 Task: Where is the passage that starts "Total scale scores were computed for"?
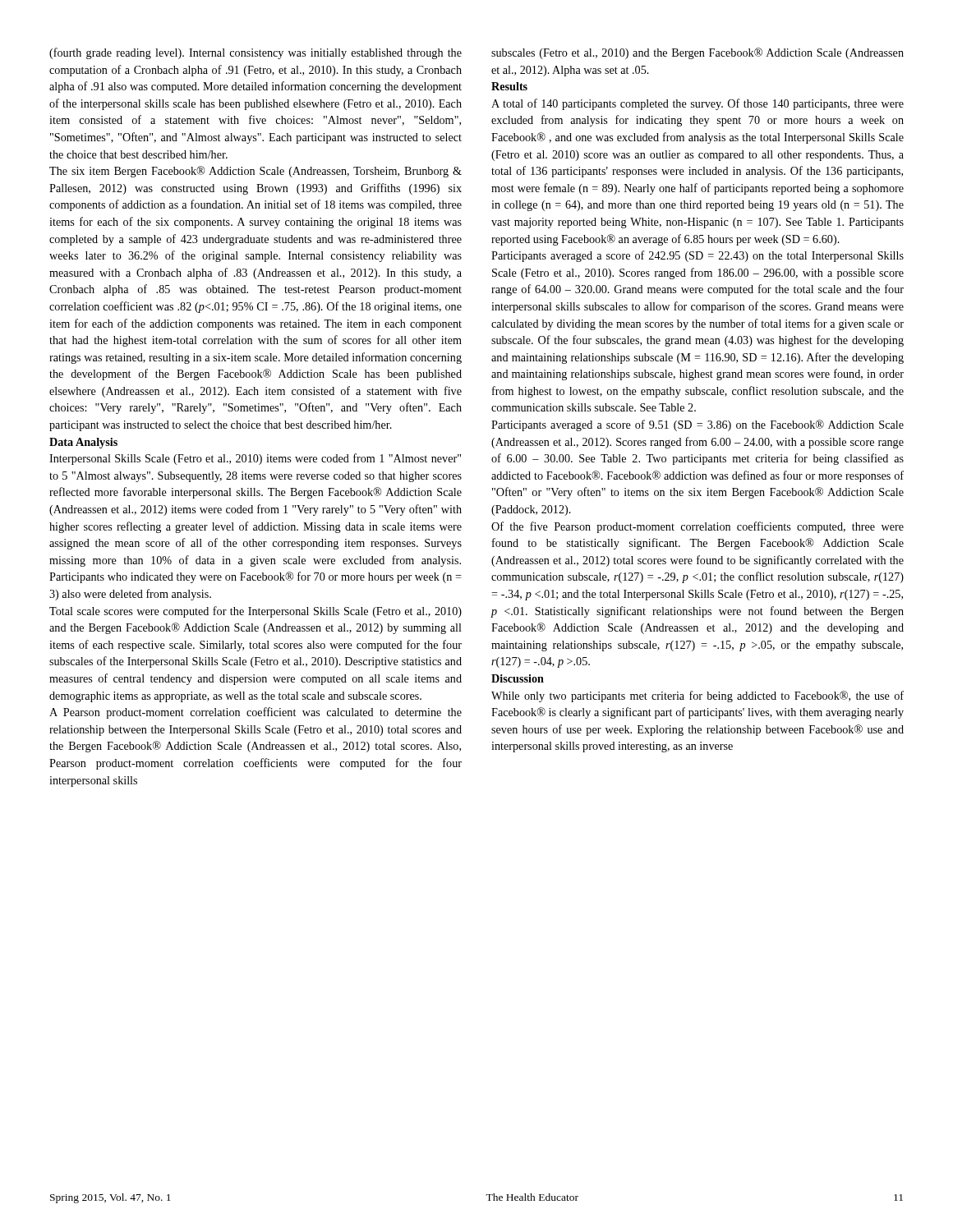pos(255,653)
